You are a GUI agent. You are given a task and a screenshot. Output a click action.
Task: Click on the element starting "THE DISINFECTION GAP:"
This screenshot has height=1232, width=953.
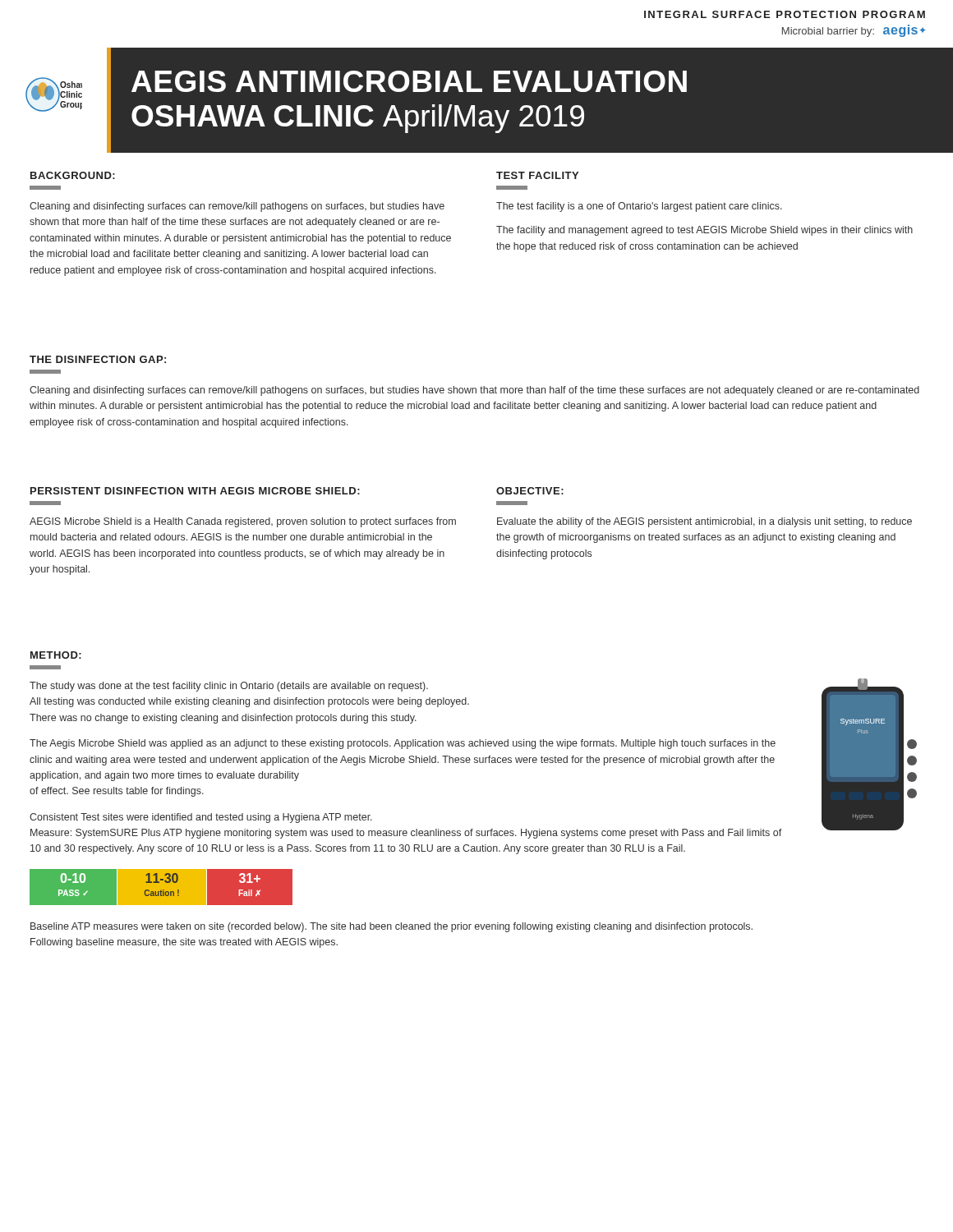[x=99, y=359]
